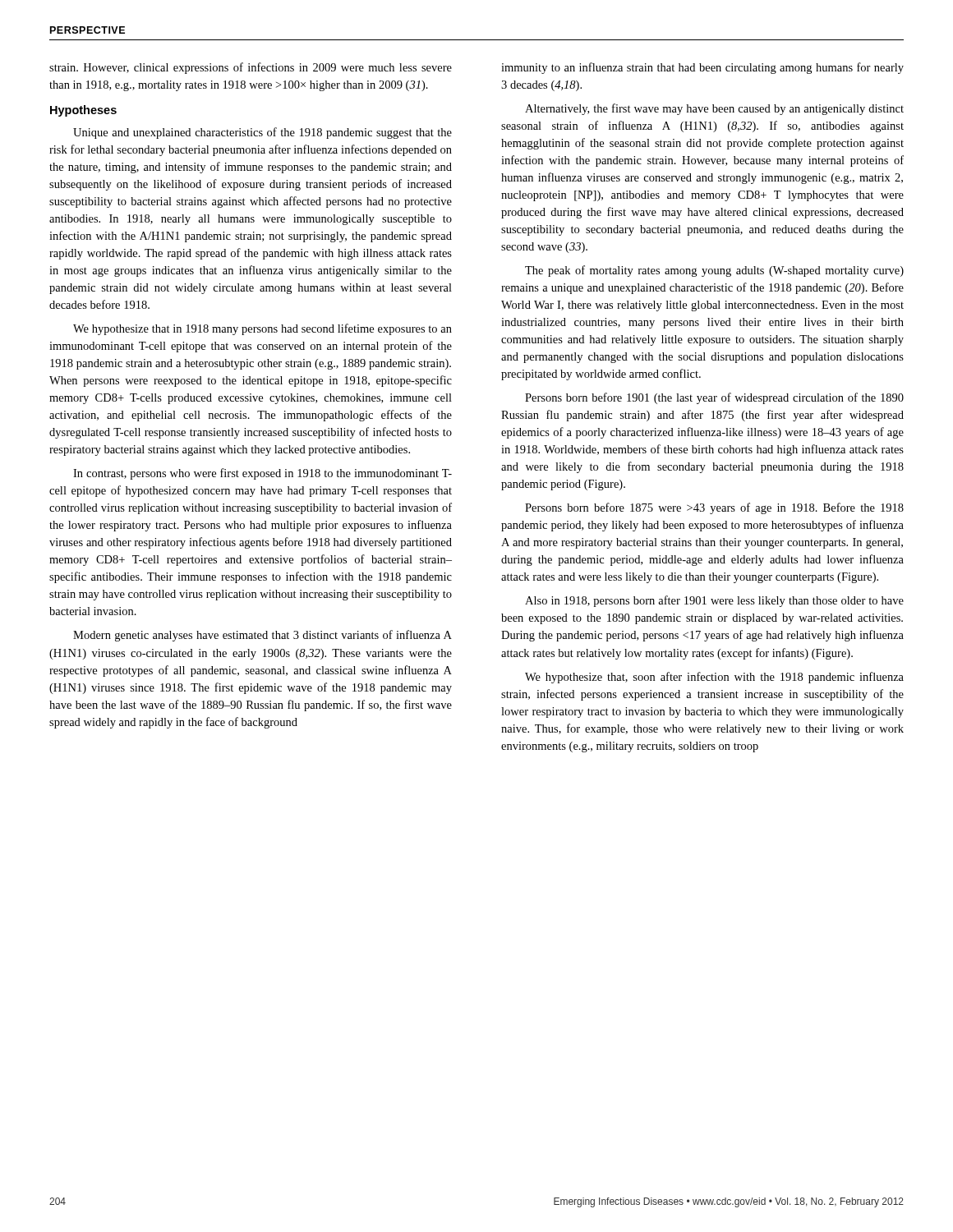The width and height of the screenshot is (953, 1232).
Task: Locate the block of text that opens with "strain. However, clinical expressions of"
Action: (x=251, y=76)
